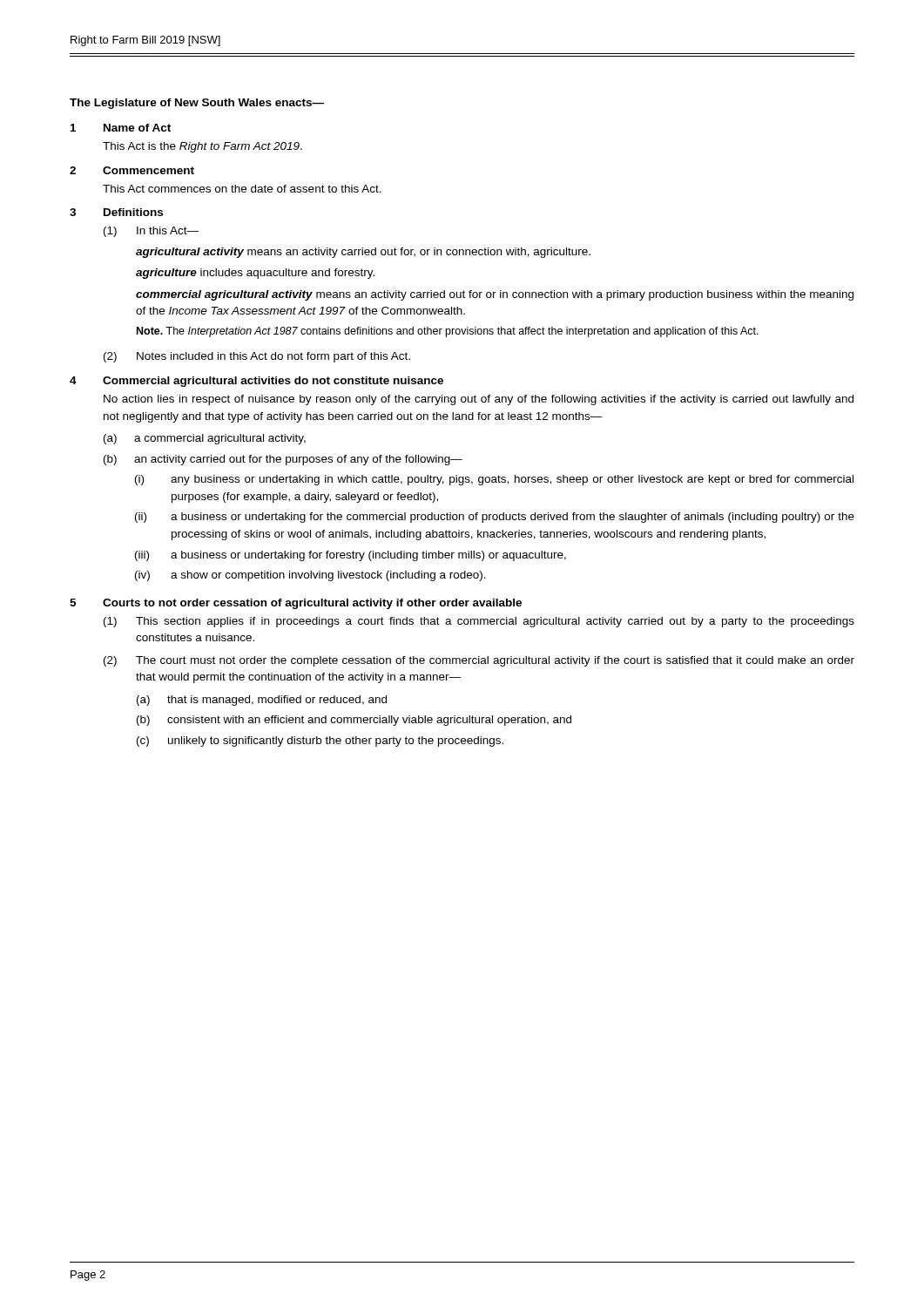This screenshot has width=924, height=1307.
Task: Locate the text "3 Definitions"
Action: (x=117, y=212)
